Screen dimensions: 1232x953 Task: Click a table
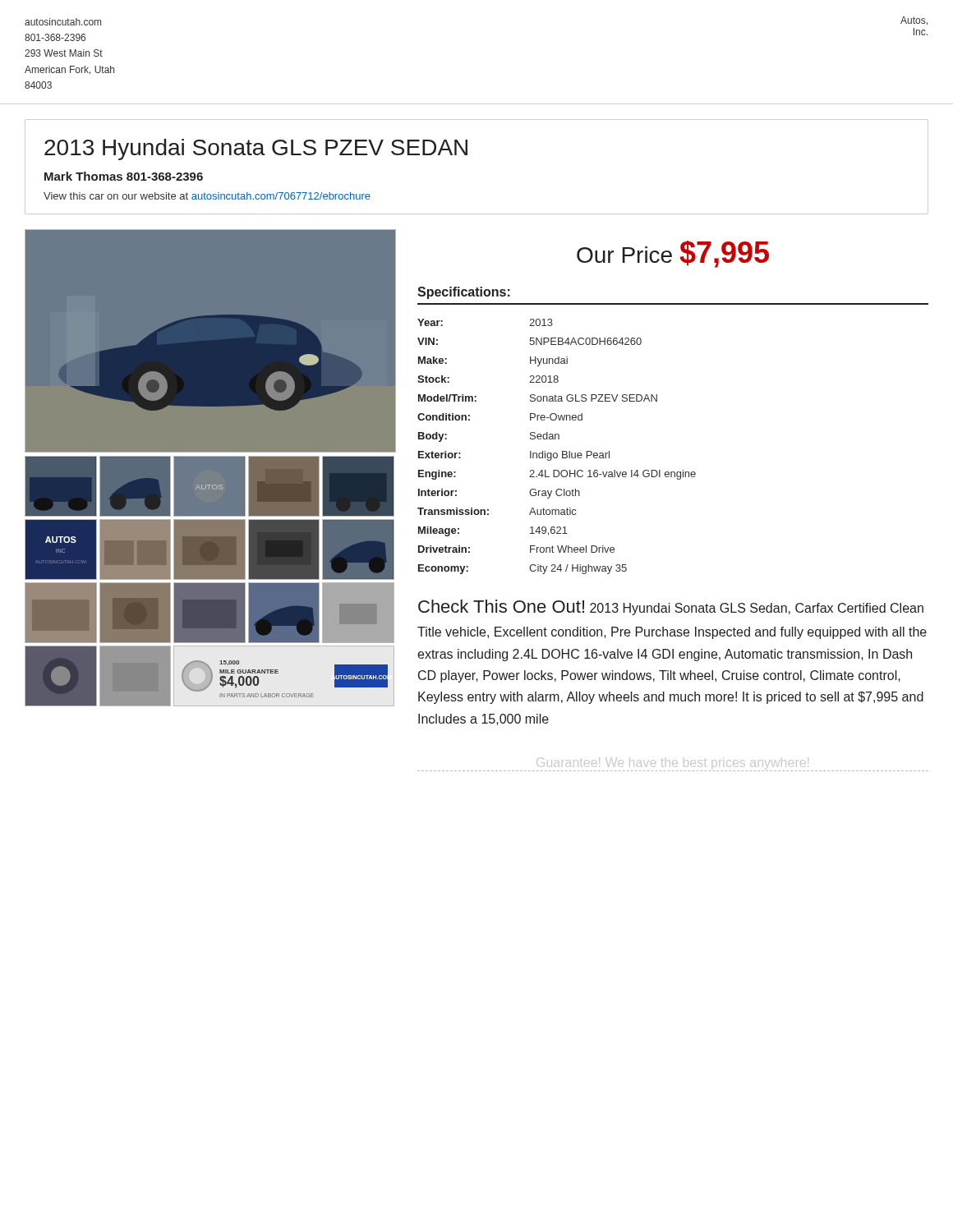[673, 445]
